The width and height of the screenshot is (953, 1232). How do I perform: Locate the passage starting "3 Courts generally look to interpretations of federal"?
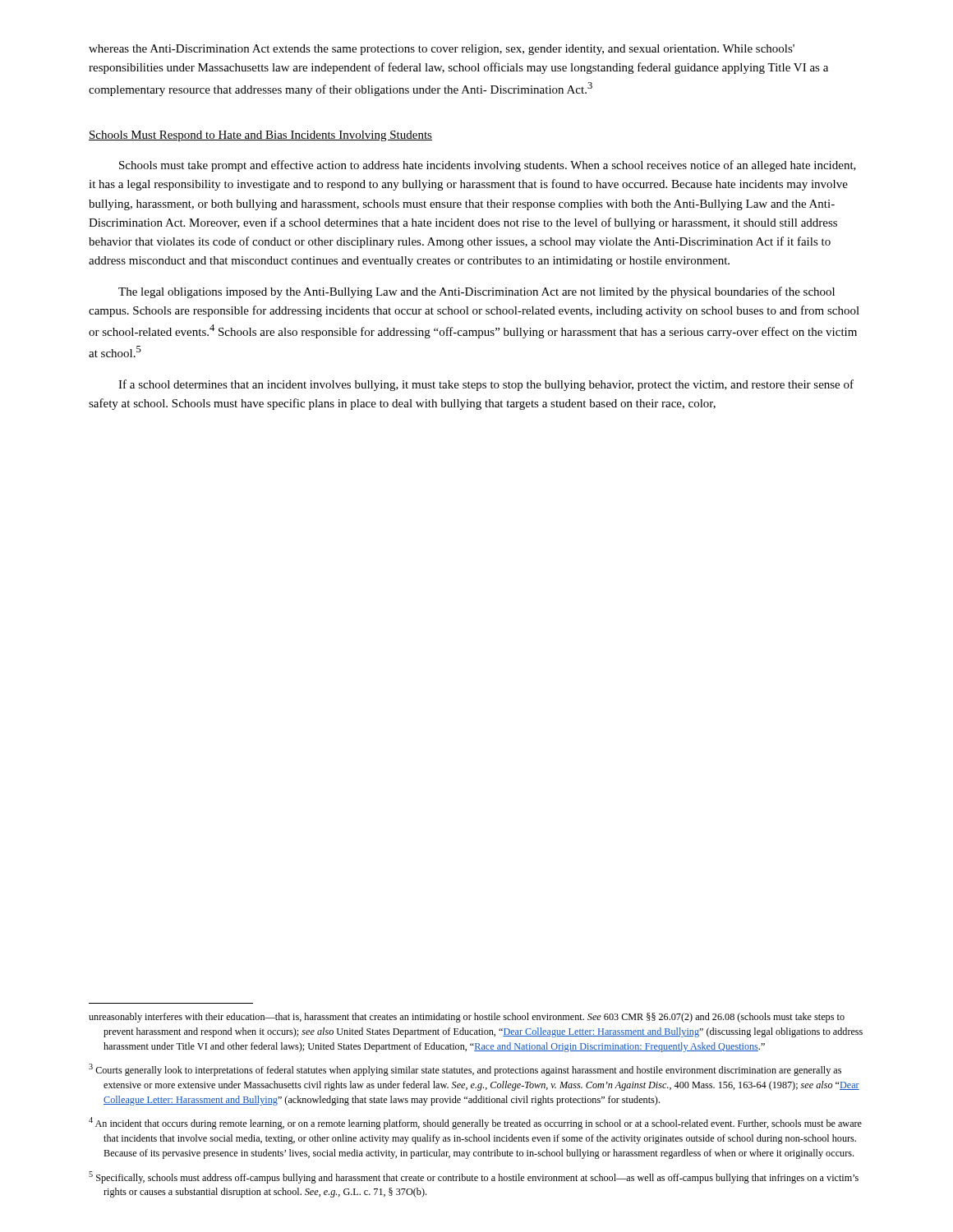(x=474, y=1084)
